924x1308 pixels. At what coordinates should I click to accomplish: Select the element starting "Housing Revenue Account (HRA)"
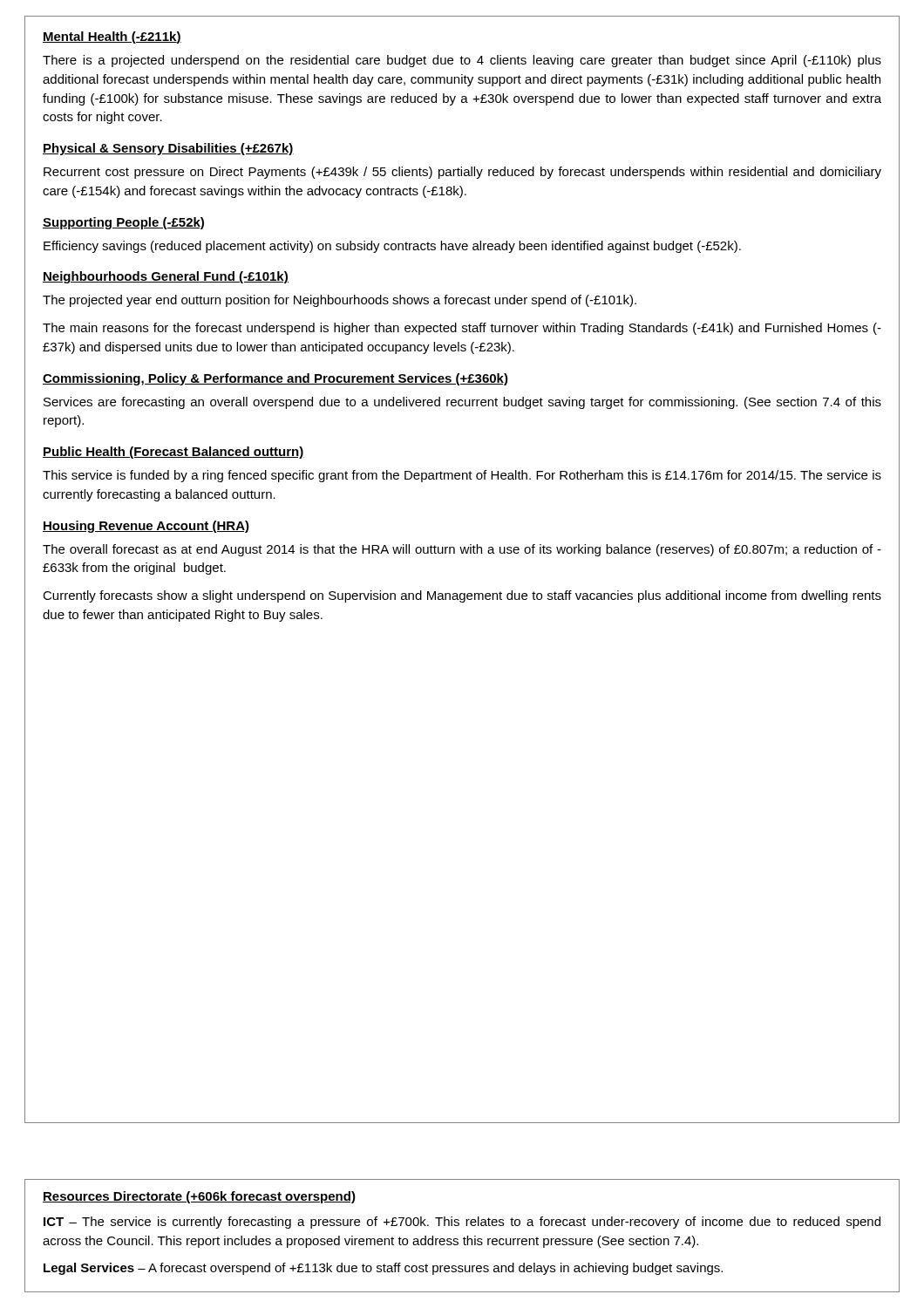pyautogui.click(x=146, y=525)
